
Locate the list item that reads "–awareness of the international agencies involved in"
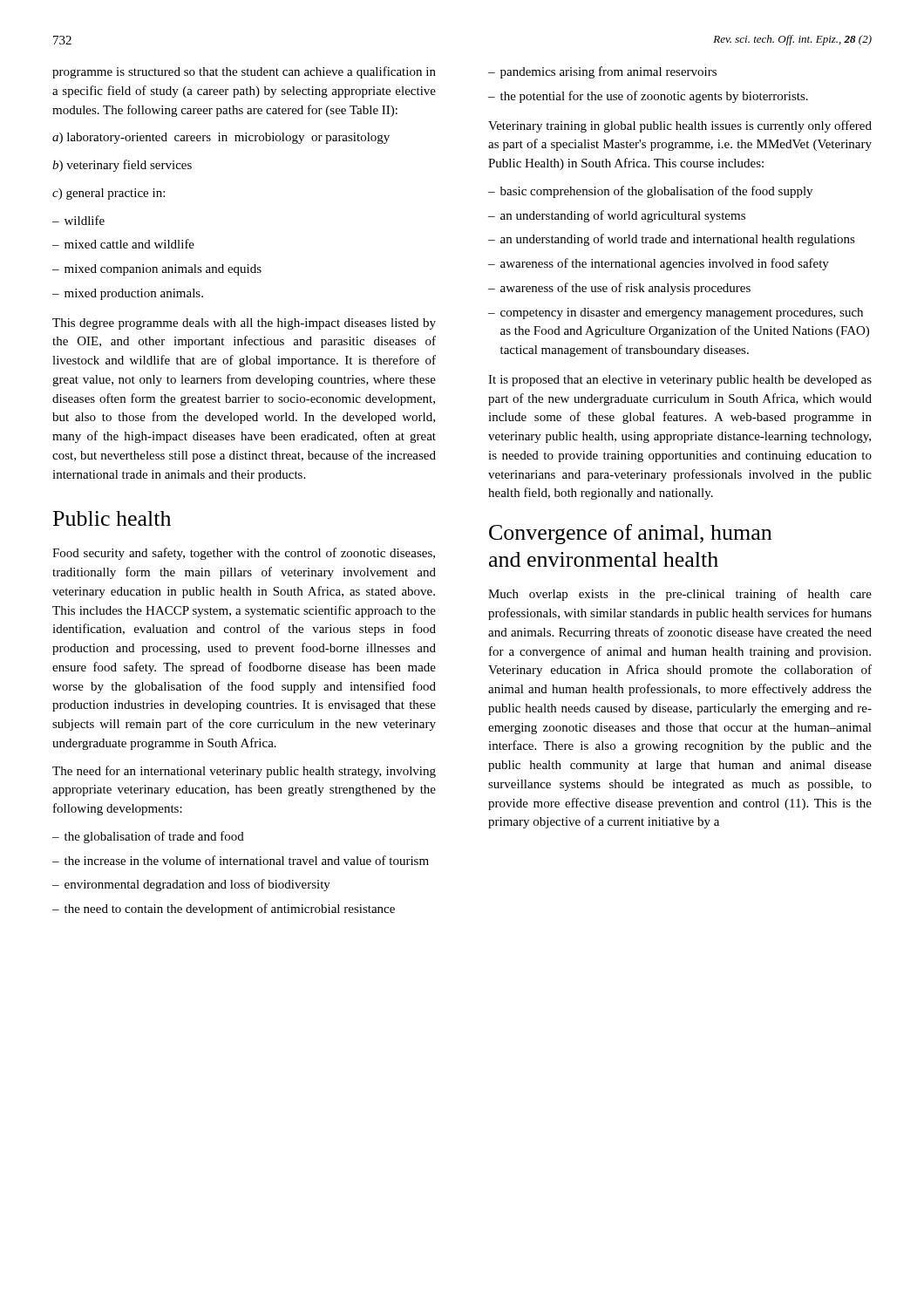click(x=680, y=264)
